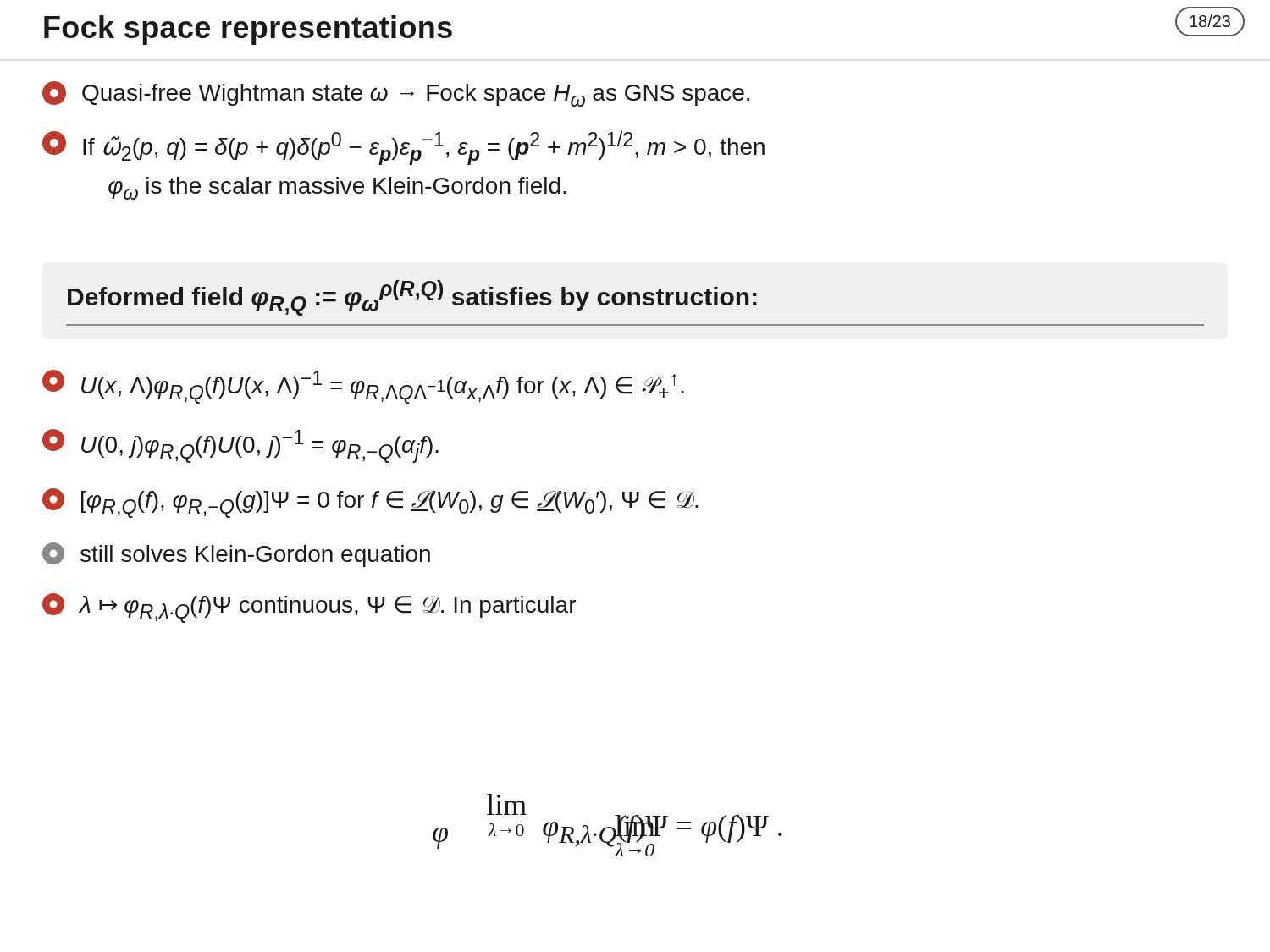1270x952 pixels.
Task: Locate the block of text that opens with "If ω̃2(p, q) = δ(p + q)δ(p0"
Action: coord(404,167)
